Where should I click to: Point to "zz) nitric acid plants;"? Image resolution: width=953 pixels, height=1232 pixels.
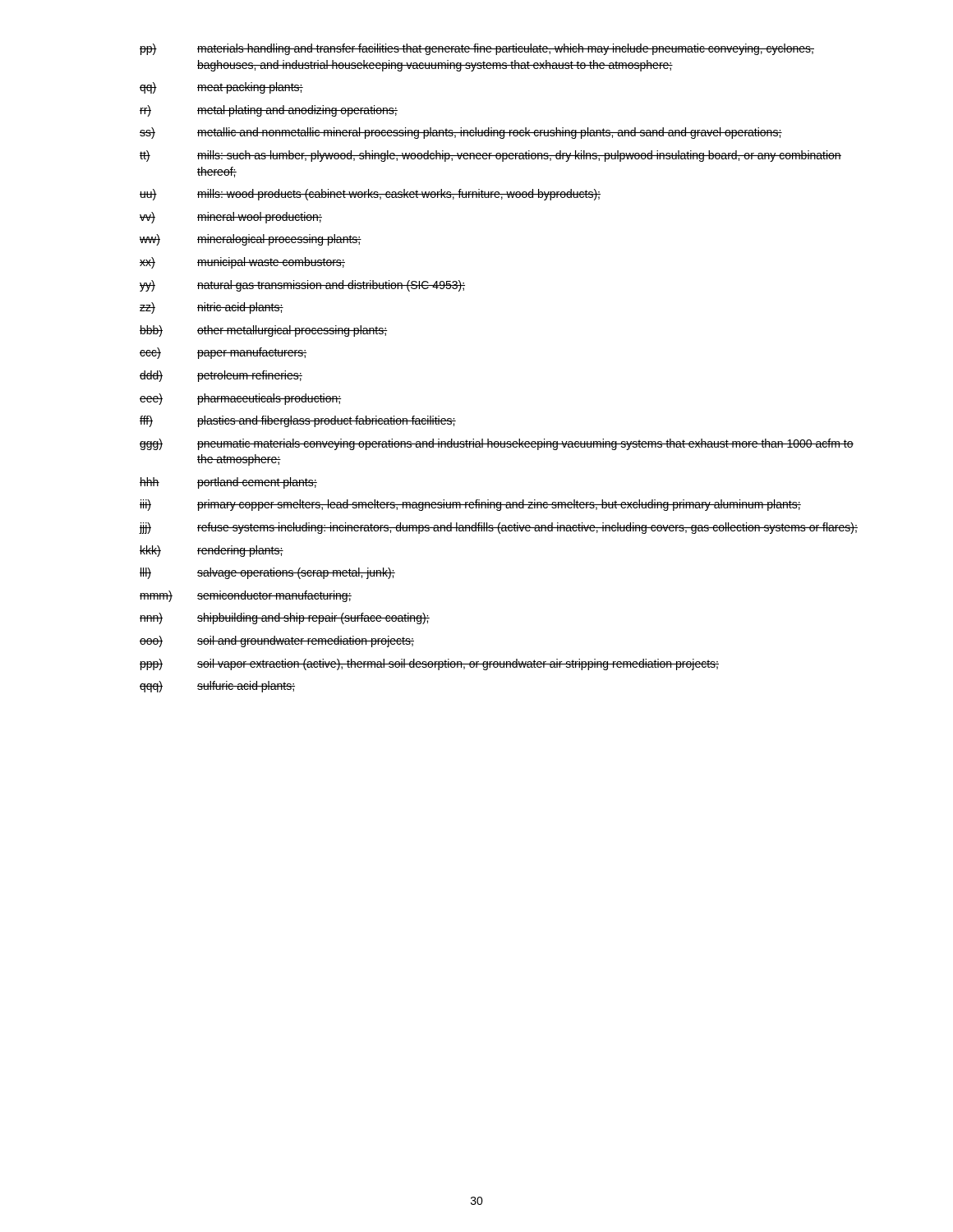[212, 308]
